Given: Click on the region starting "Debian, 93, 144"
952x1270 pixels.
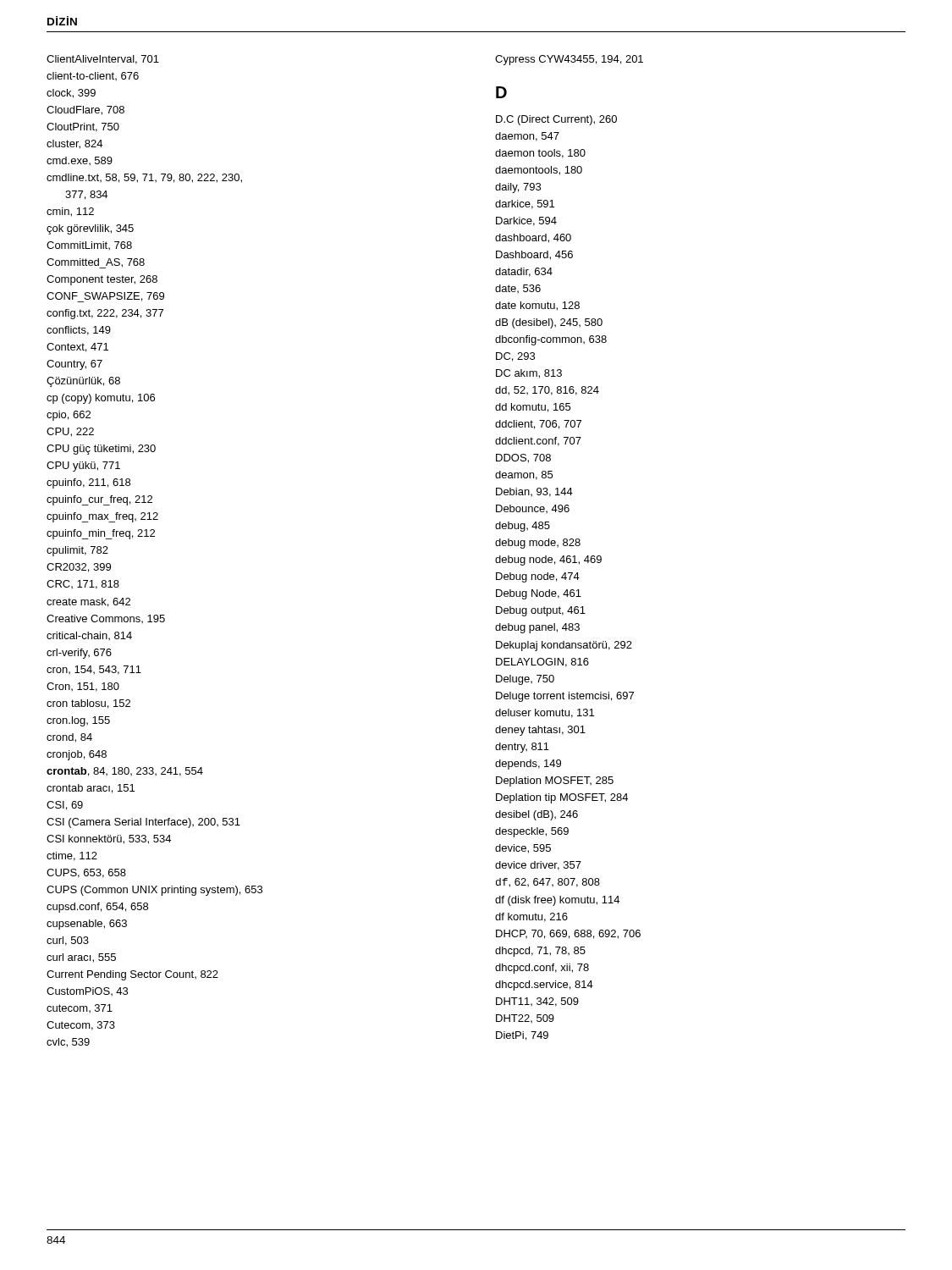Looking at the screenshot, I should point(534,492).
